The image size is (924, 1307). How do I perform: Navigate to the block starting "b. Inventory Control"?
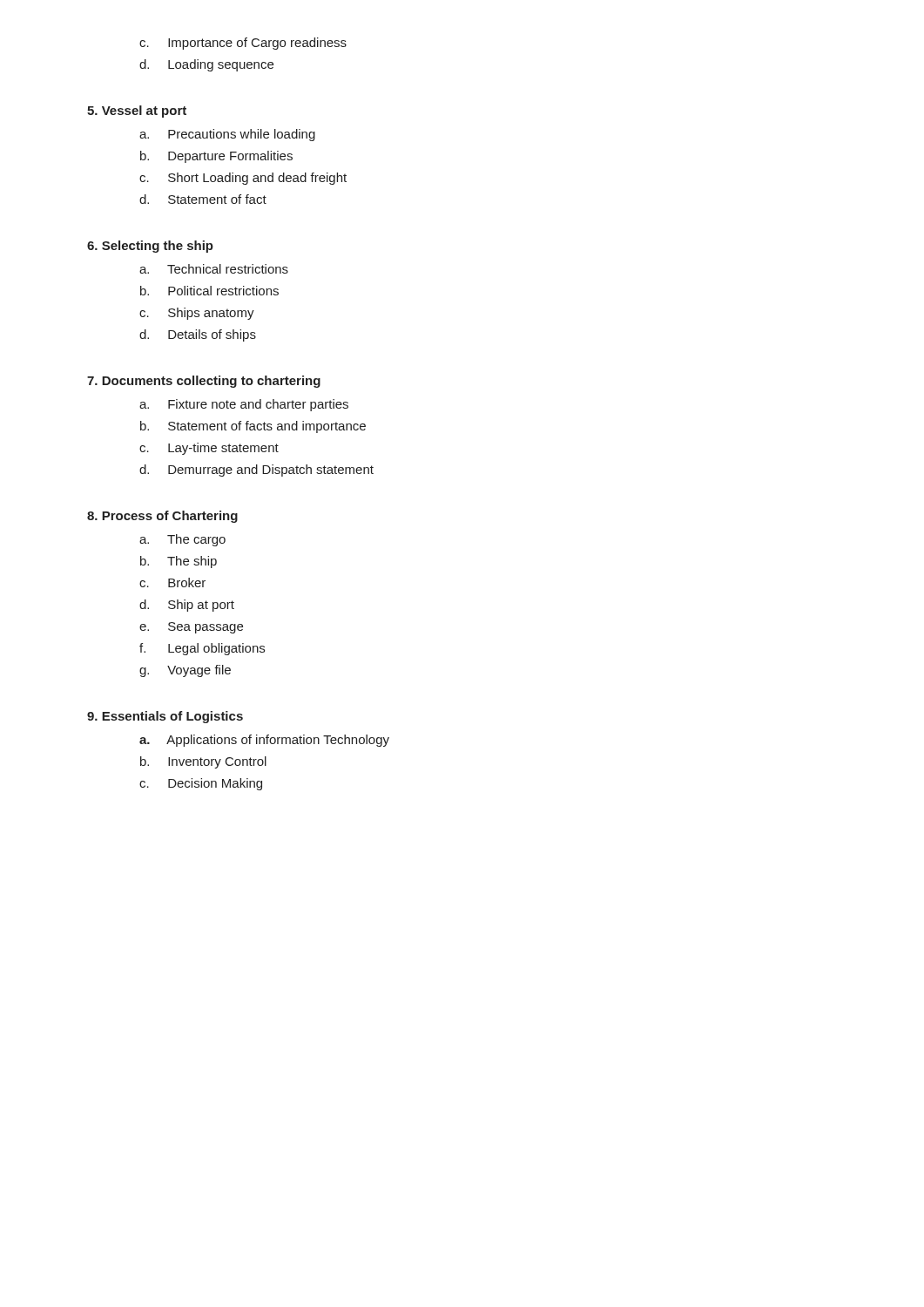coord(203,761)
